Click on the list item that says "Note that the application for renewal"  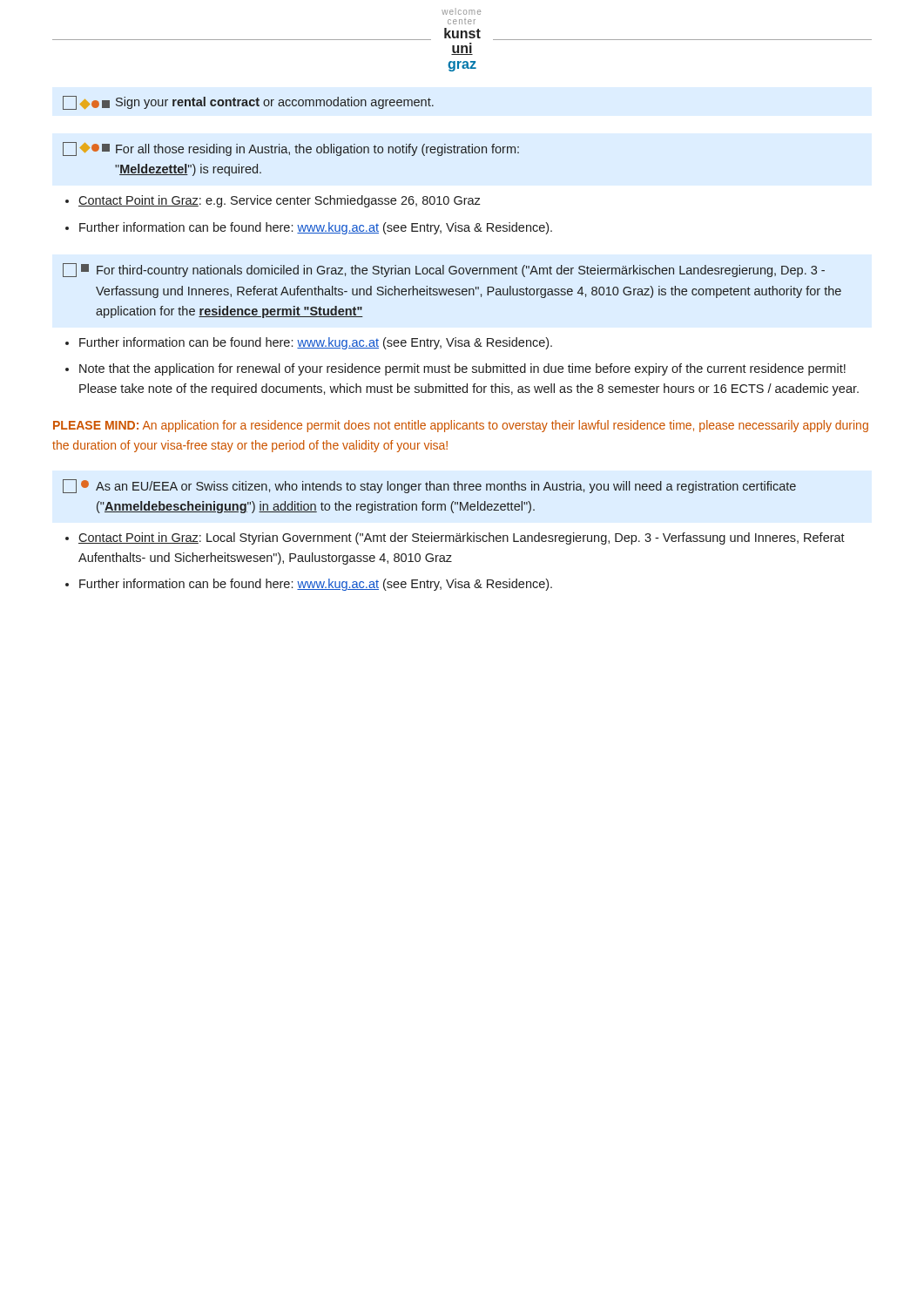(469, 379)
